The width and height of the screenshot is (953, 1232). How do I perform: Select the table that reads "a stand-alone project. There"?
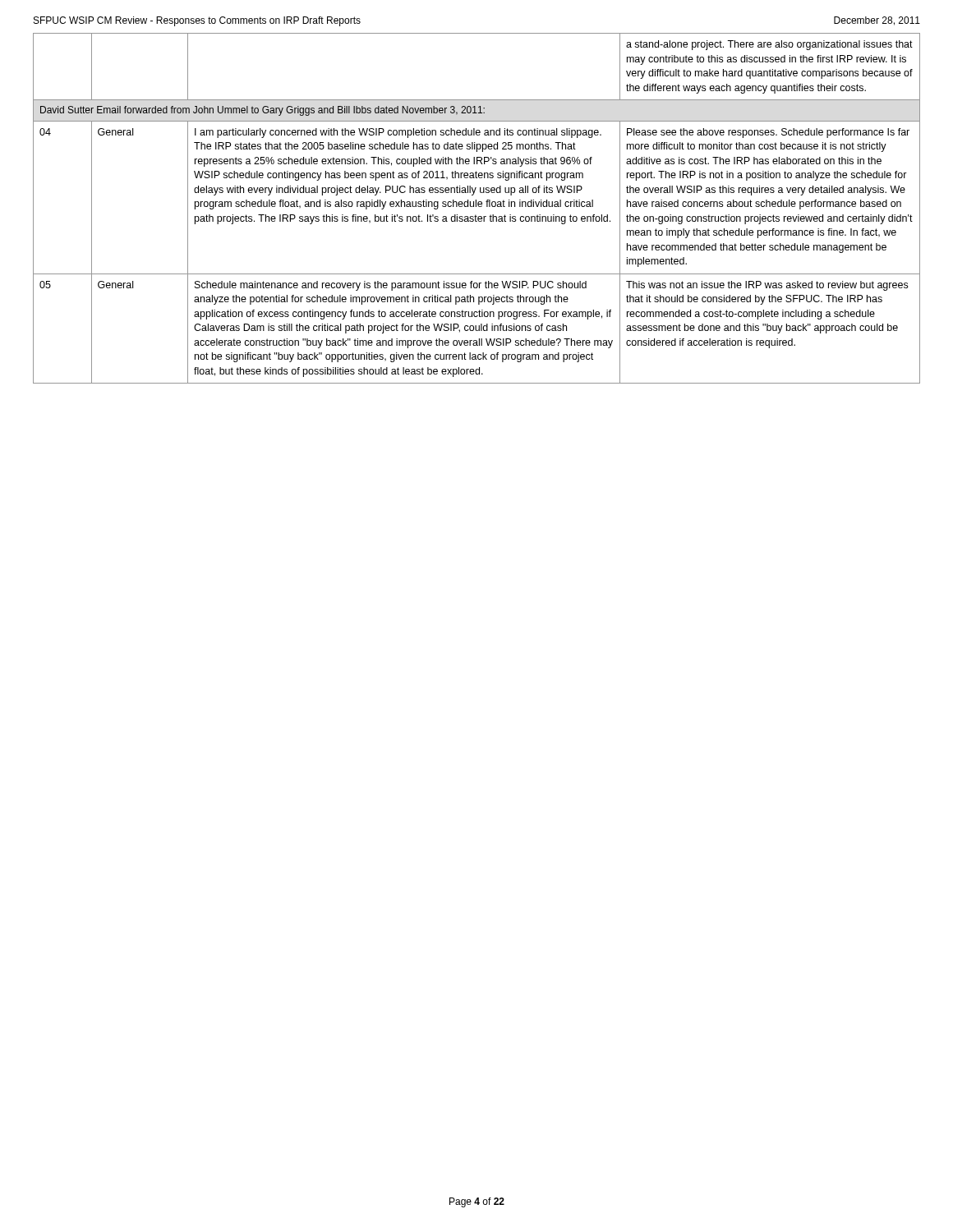point(476,208)
